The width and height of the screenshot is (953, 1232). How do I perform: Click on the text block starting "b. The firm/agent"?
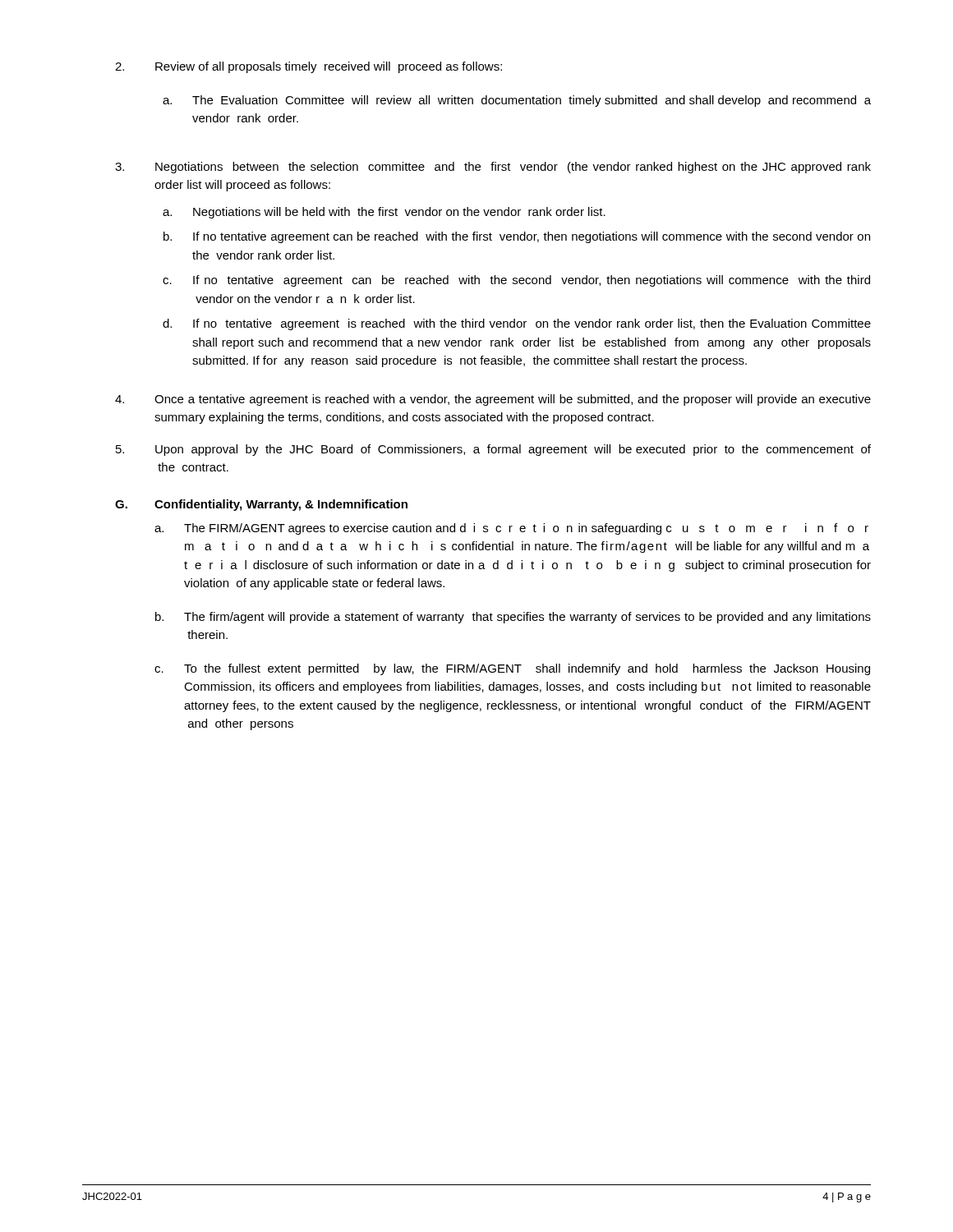click(x=513, y=626)
